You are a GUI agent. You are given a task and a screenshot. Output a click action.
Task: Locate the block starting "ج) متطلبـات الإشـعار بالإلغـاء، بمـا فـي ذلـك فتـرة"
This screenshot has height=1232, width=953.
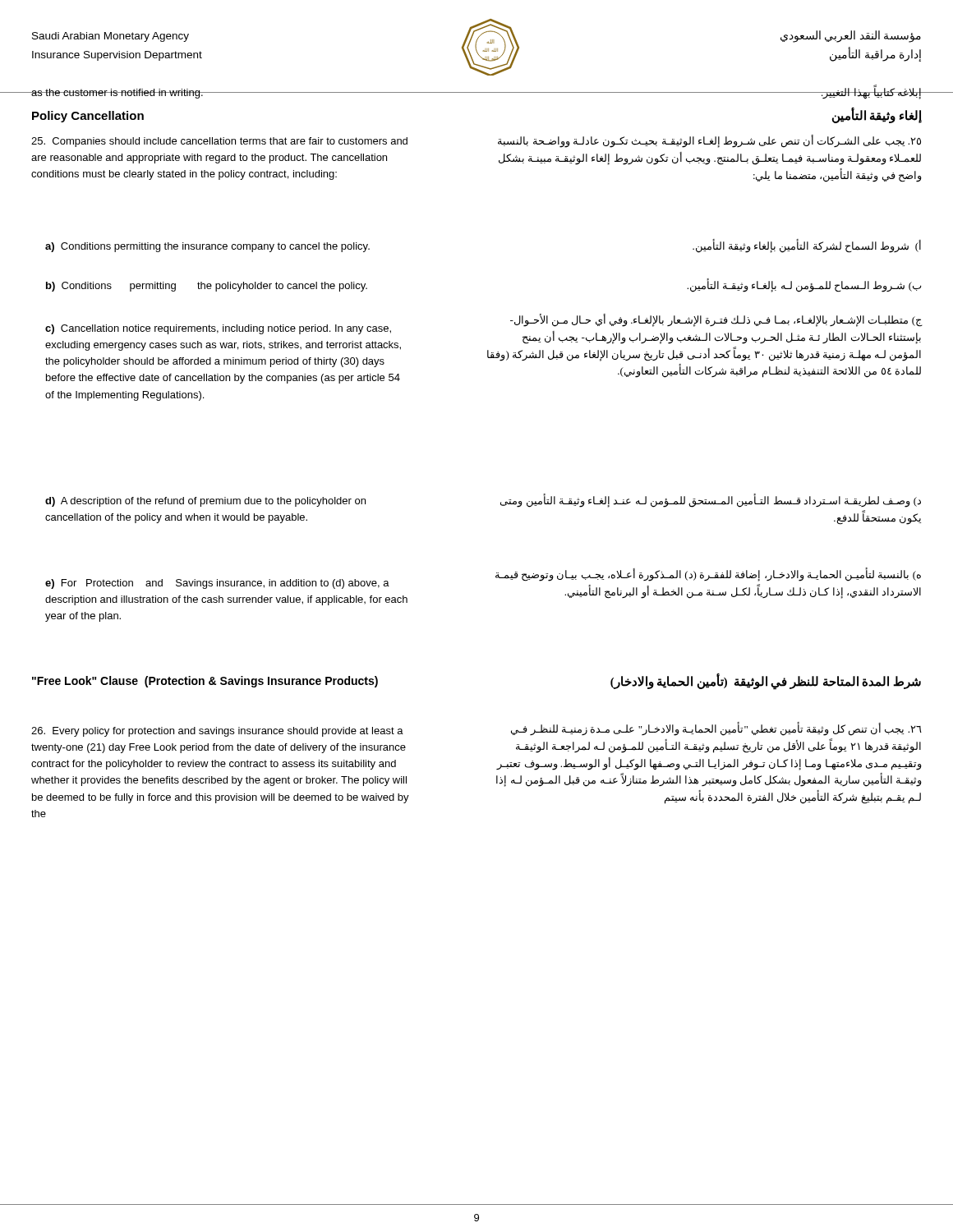[x=704, y=346]
